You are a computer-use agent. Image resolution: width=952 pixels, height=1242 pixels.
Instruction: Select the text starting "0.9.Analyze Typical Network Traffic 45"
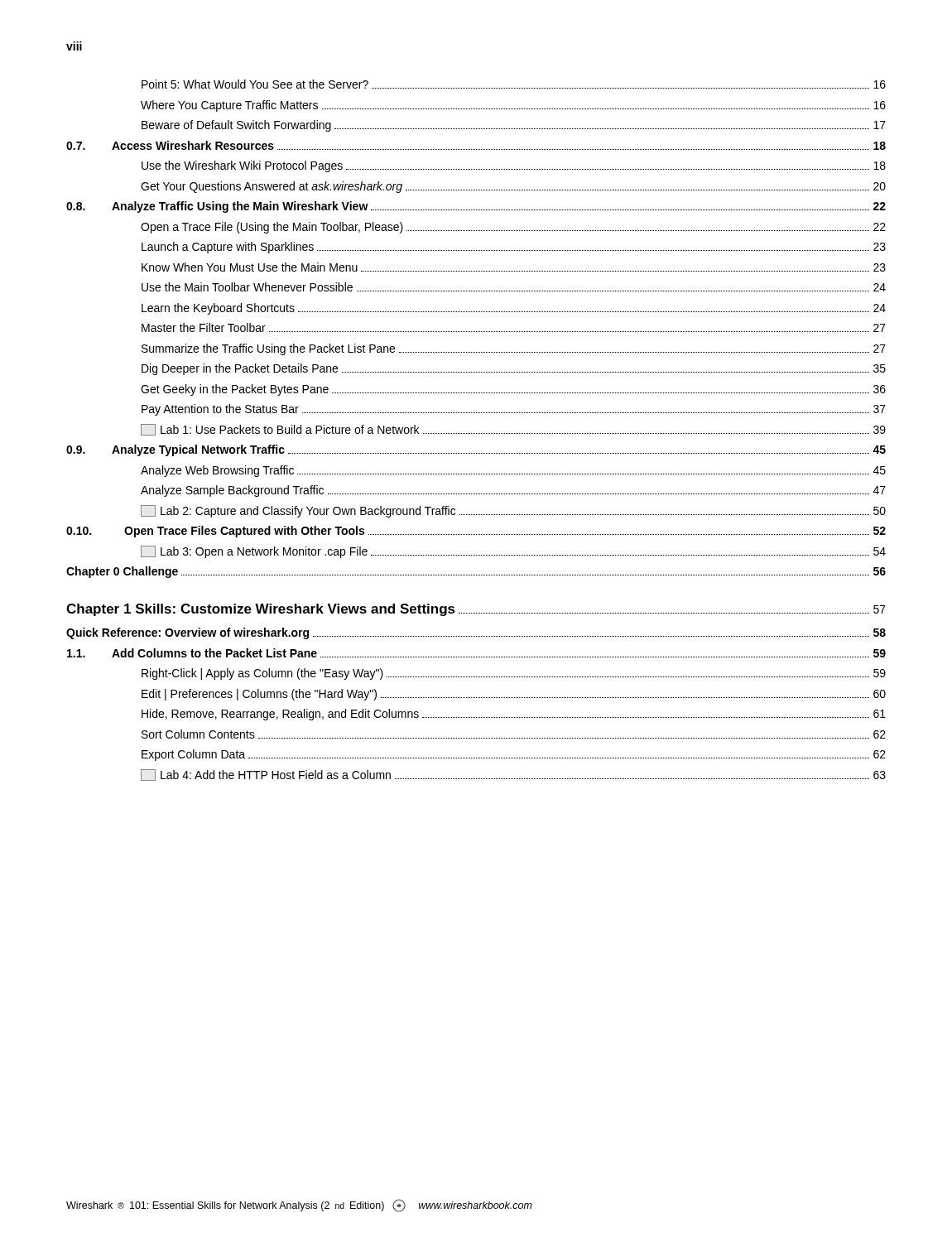476,450
